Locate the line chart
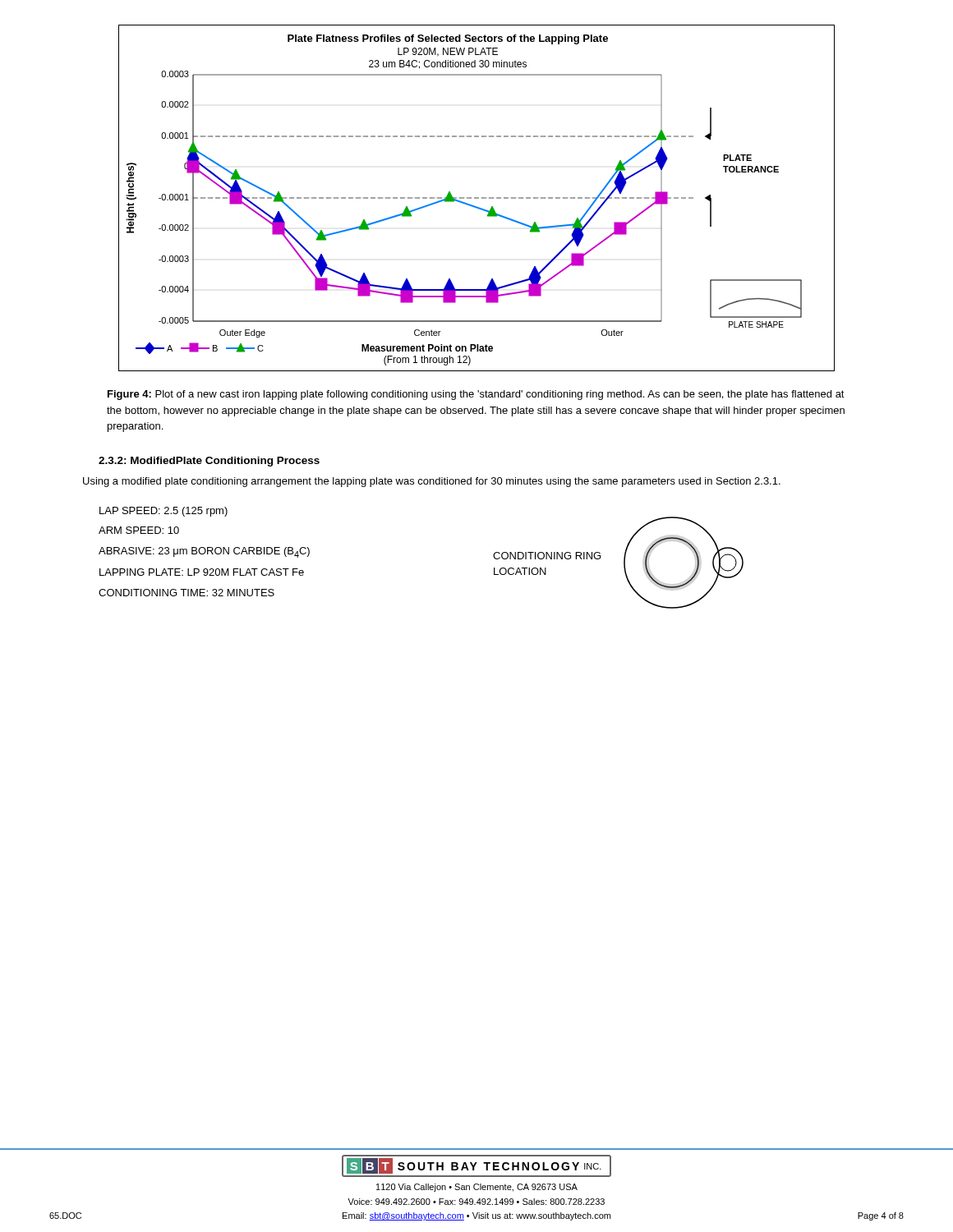The height and width of the screenshot is (1232, 953). click(x=476, y=198)
